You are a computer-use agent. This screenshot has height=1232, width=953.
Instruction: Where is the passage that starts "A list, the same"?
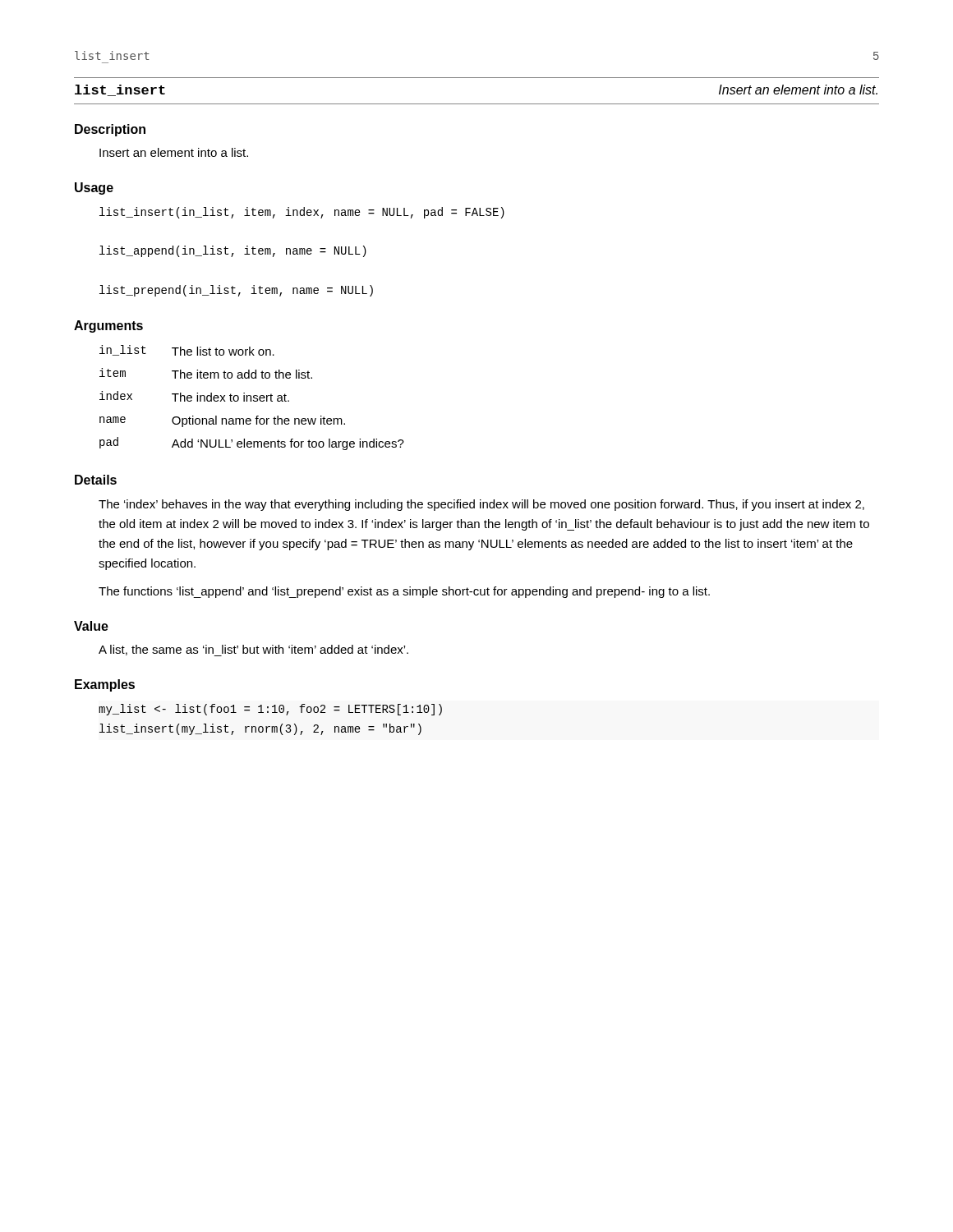254,650
